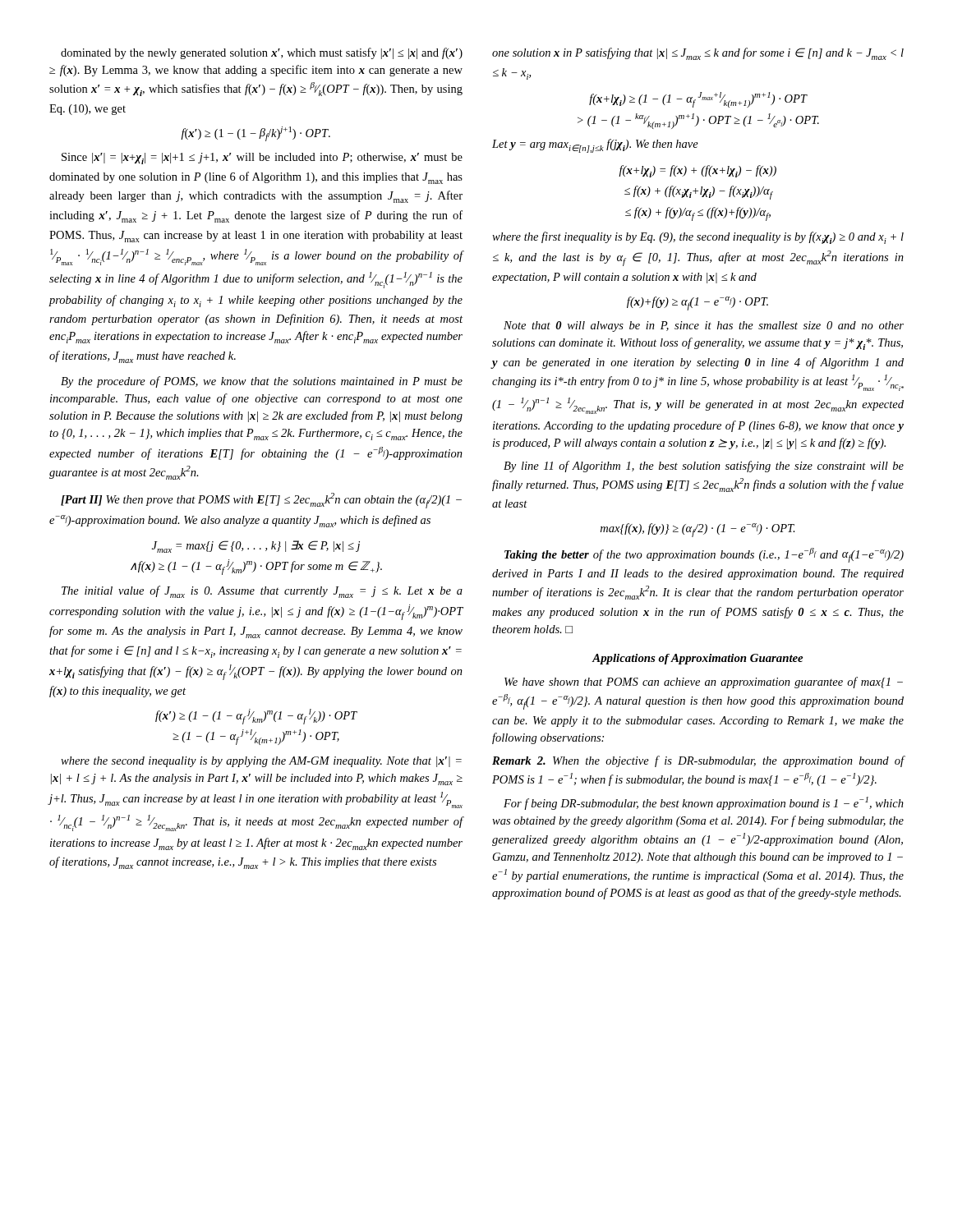953x1232 pixels.
Task: Locate the passage starting "f(x+lχi) = f(x) + (f(x+lχi) − f(x)) ≤"
Action: pos(698,192)
